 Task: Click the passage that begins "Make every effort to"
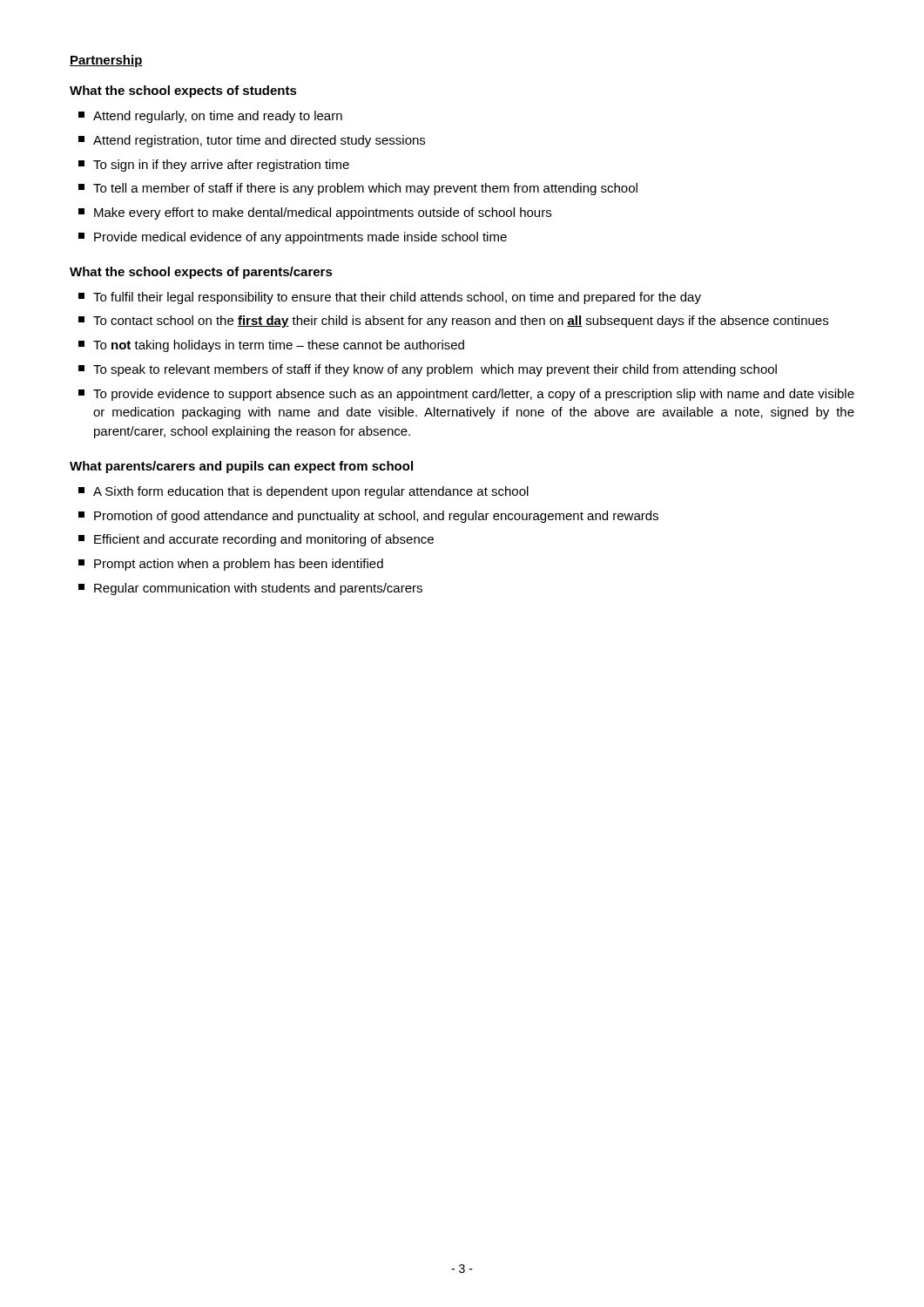tap(466, 212)
